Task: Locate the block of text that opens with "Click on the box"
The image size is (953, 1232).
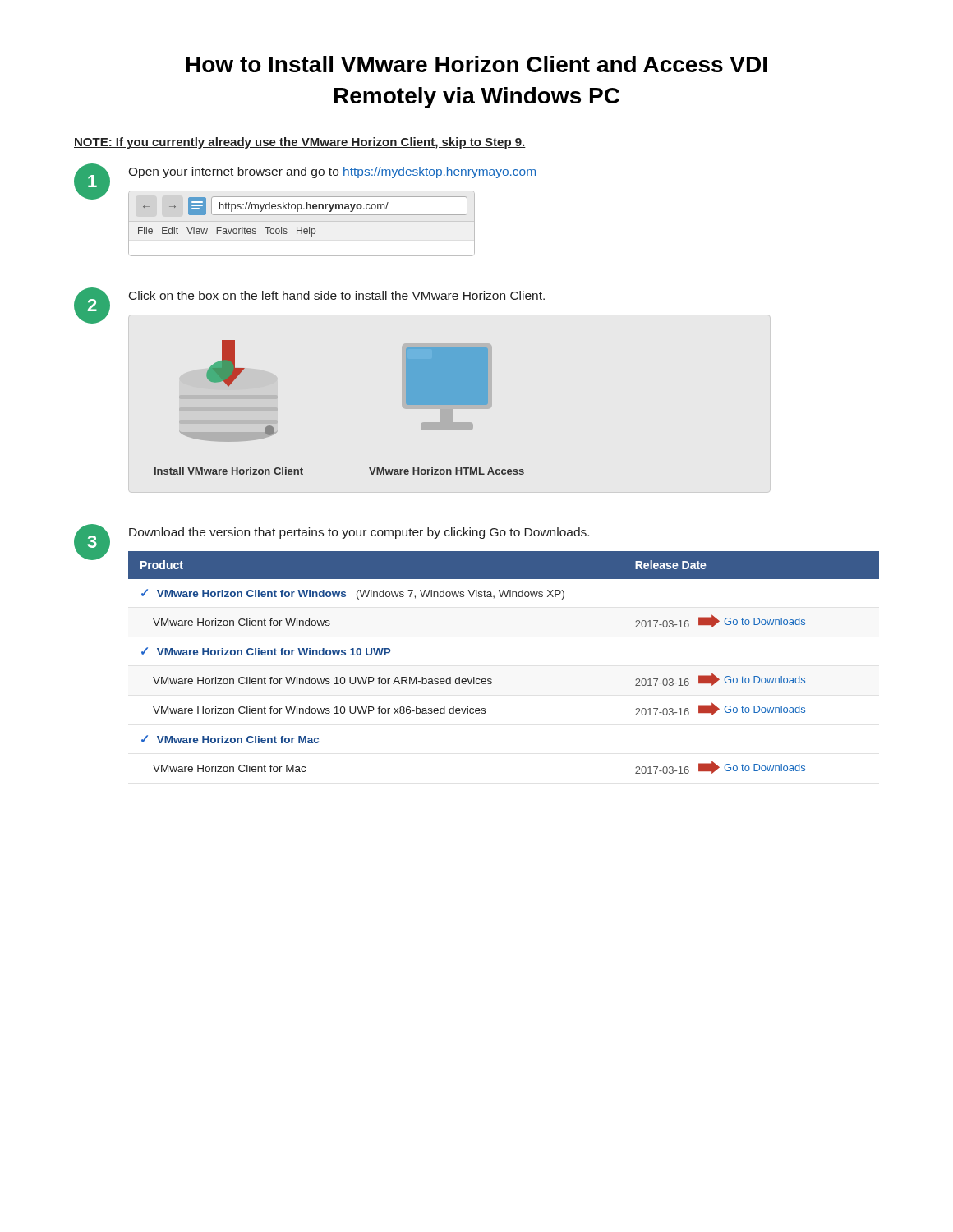Action: click(x=337, y=295)
